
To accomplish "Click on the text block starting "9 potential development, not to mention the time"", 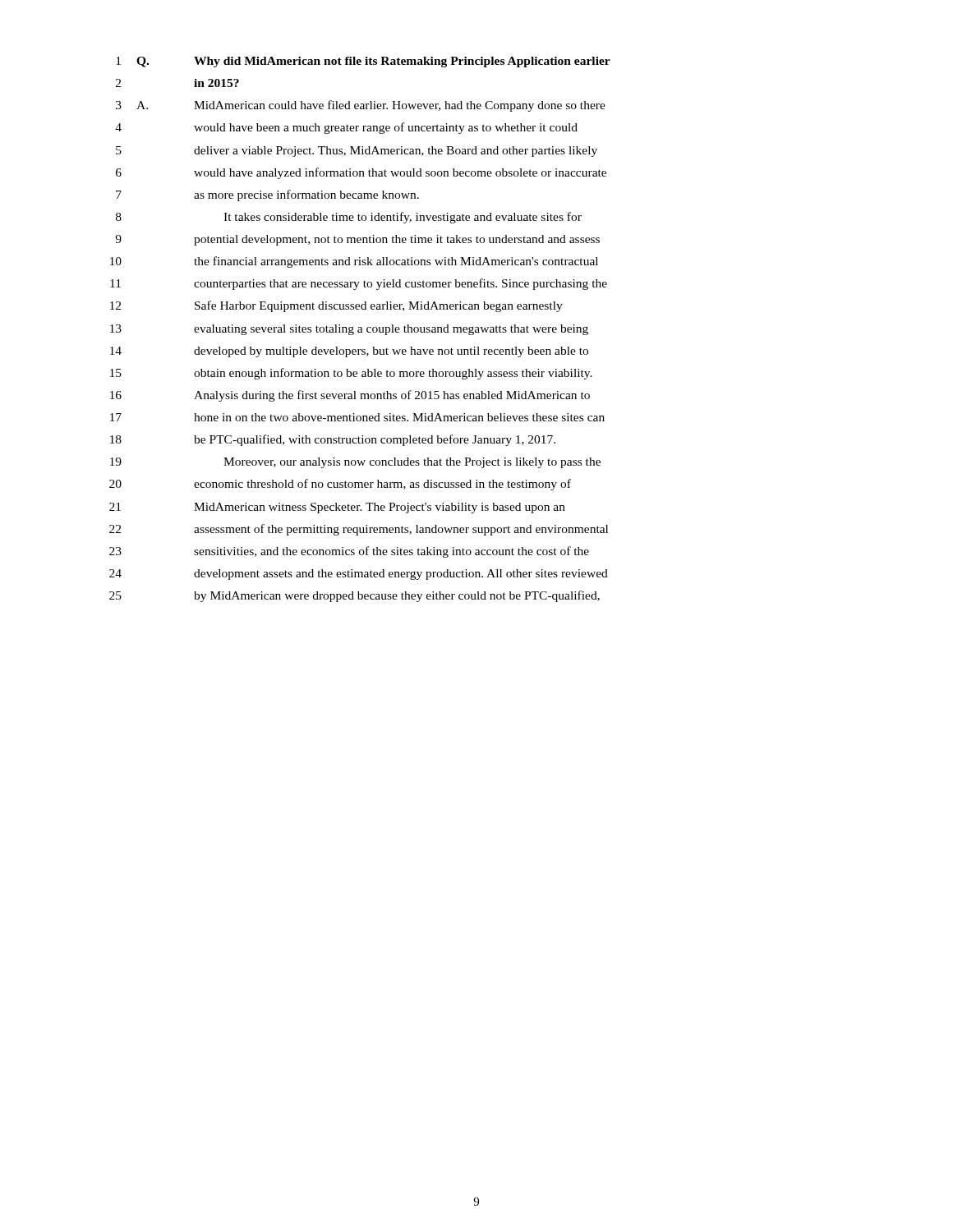I will tap(476, 239).
